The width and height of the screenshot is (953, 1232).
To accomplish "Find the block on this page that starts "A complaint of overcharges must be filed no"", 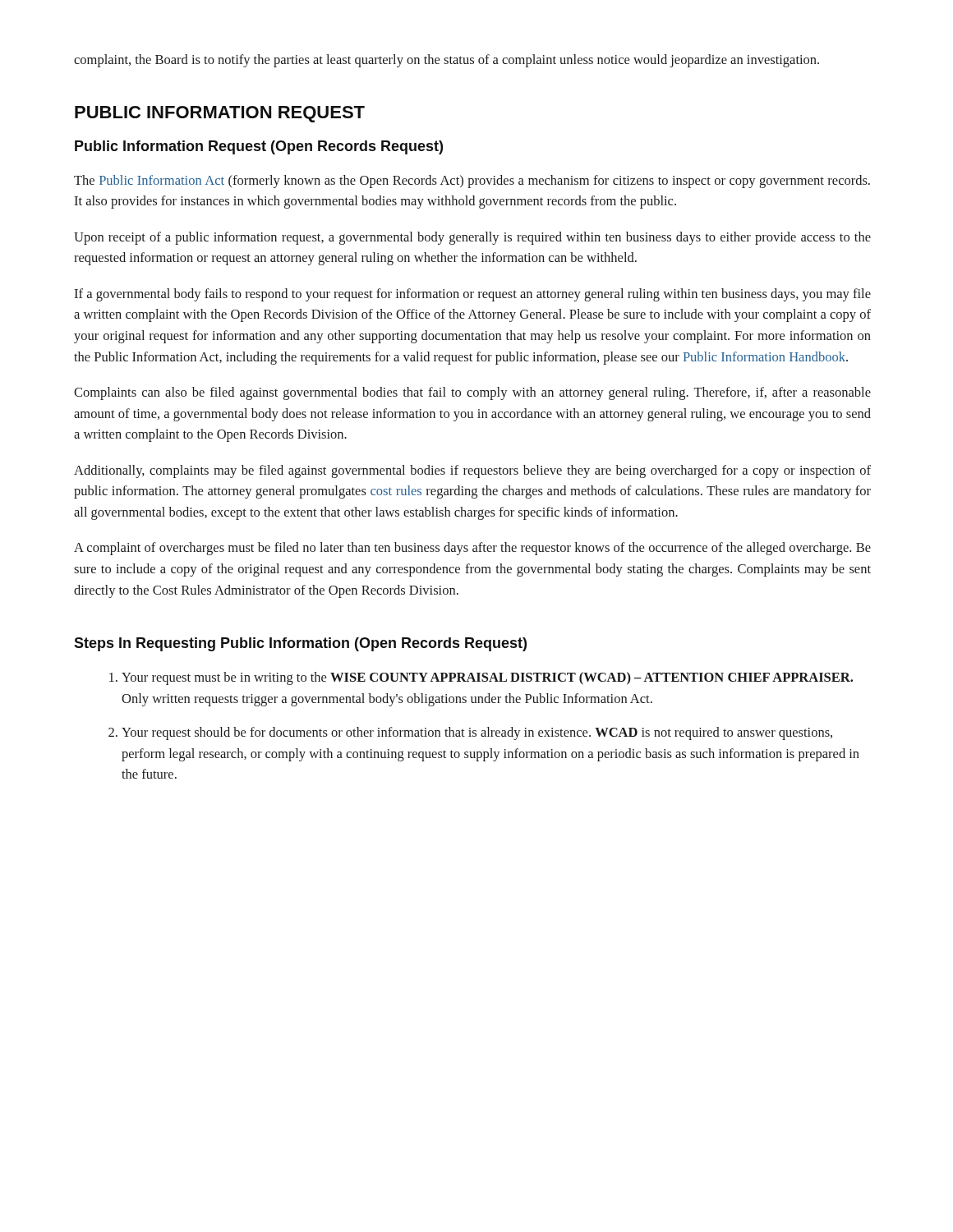I will pos(472,569).
